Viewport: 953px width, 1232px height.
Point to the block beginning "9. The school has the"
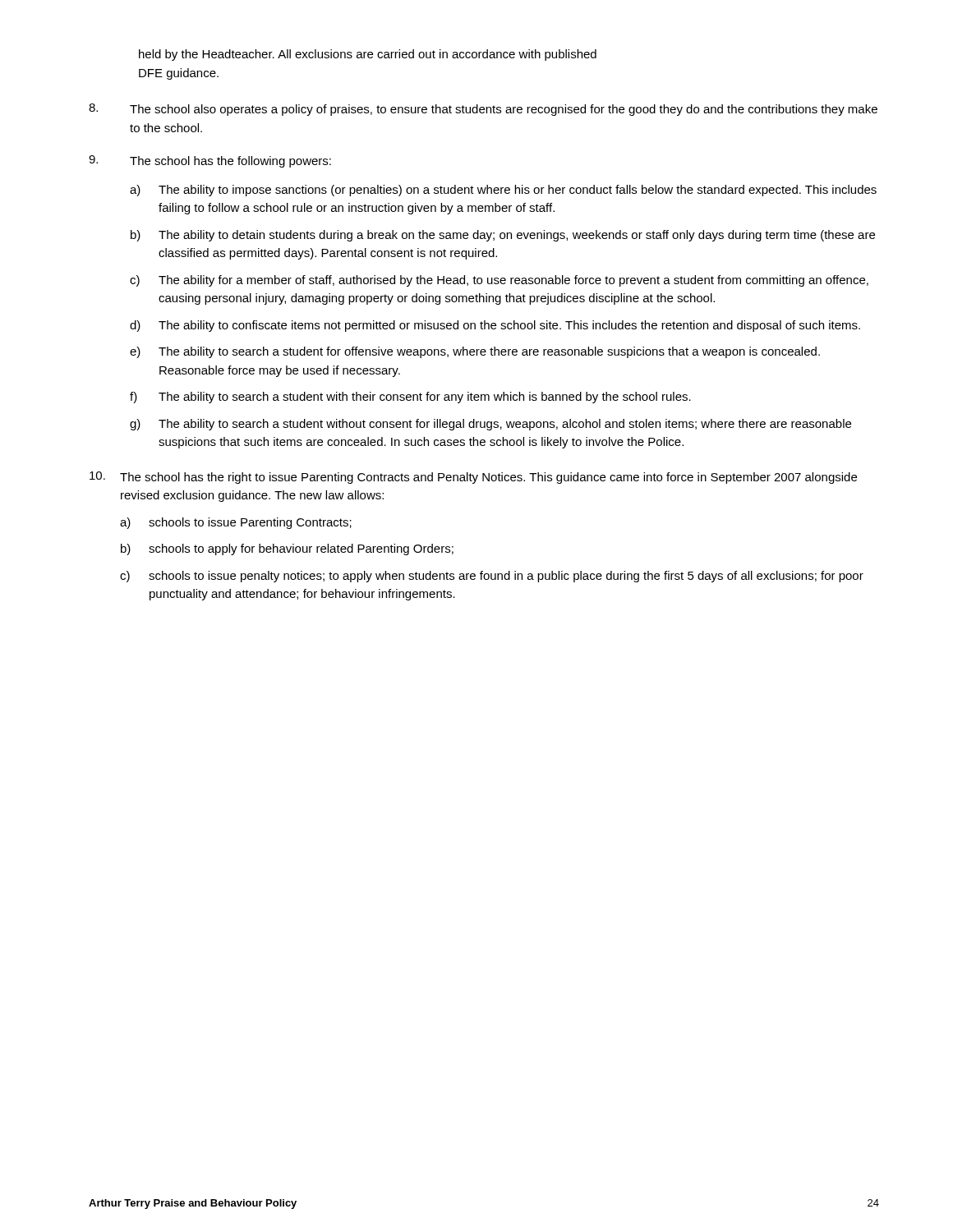pos(484,306)
